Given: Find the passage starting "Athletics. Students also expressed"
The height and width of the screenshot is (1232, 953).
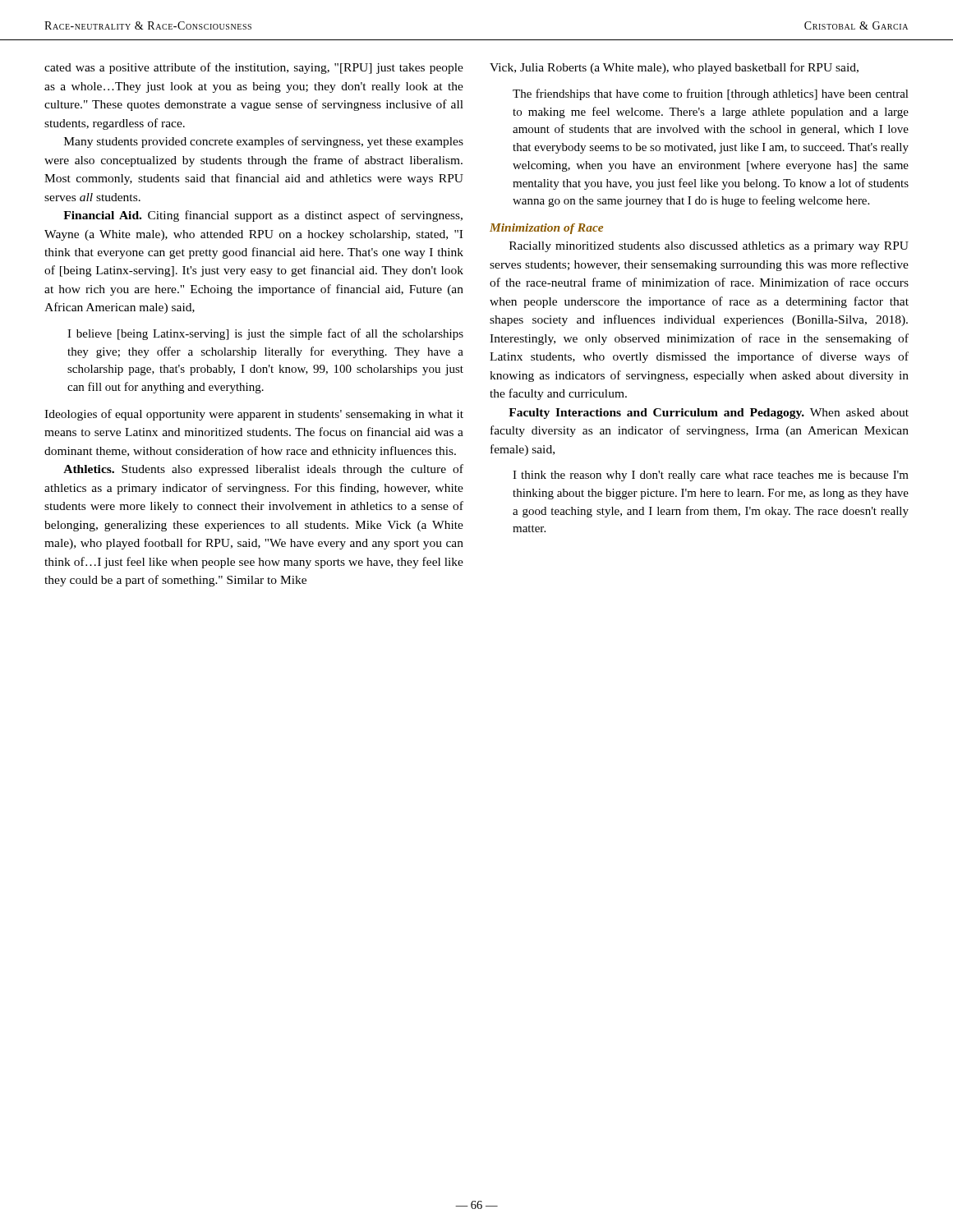Looking at the screenshot, I should pyautogui.click(x=254, y=525).
